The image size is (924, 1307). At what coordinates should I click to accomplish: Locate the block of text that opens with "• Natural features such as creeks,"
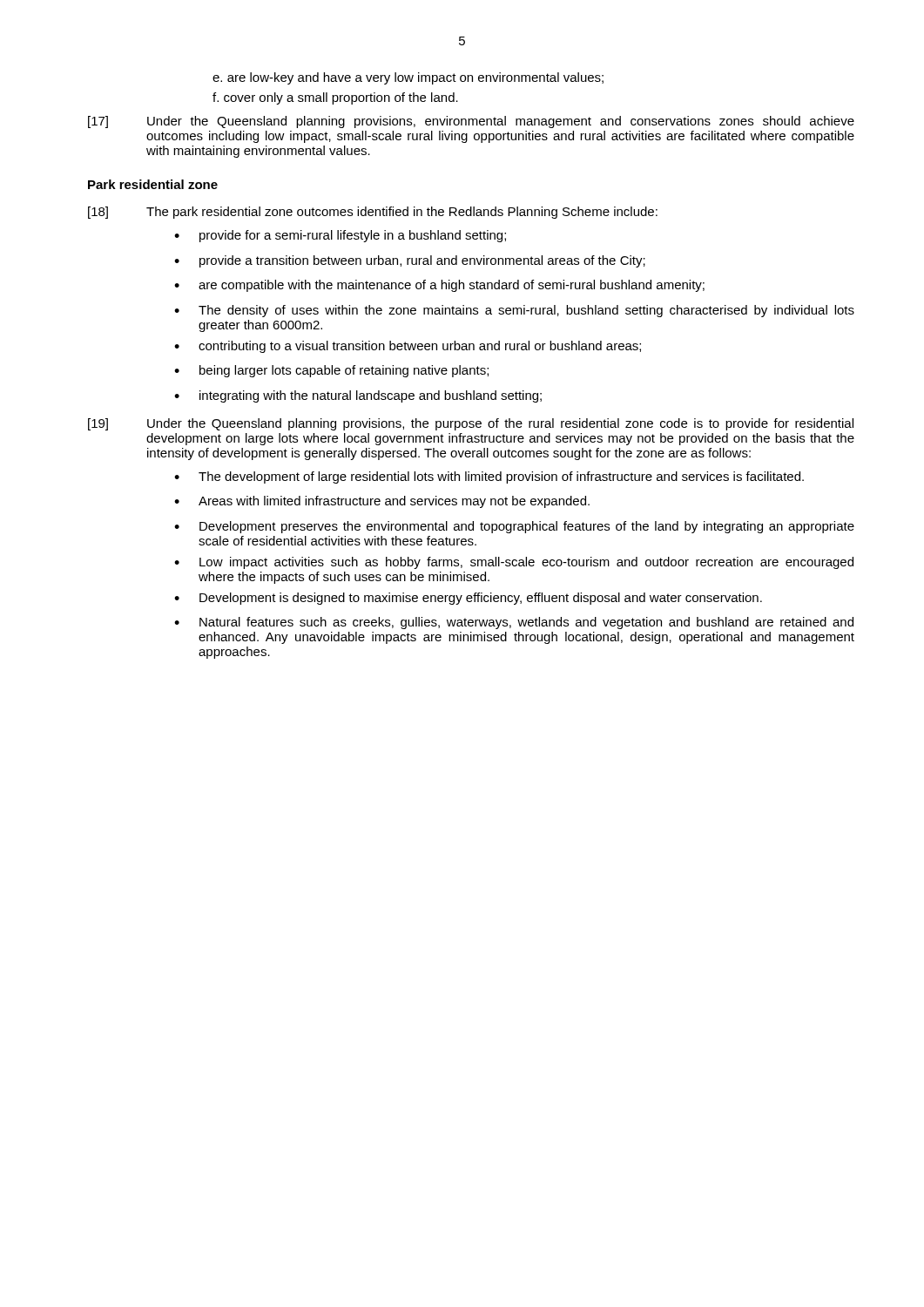click(x=514, y=637)
